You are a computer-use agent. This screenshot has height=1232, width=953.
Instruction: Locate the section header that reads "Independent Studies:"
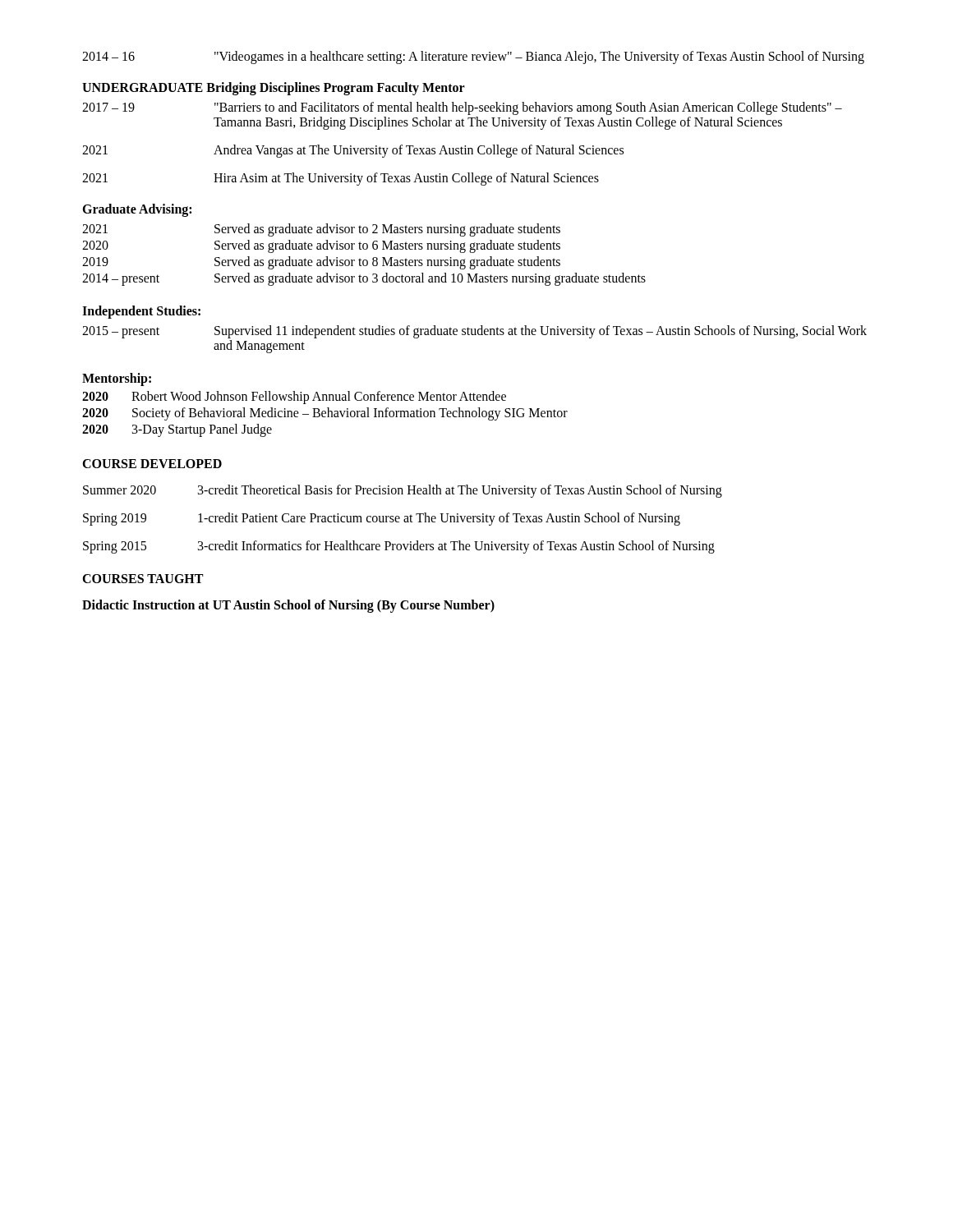142,311
